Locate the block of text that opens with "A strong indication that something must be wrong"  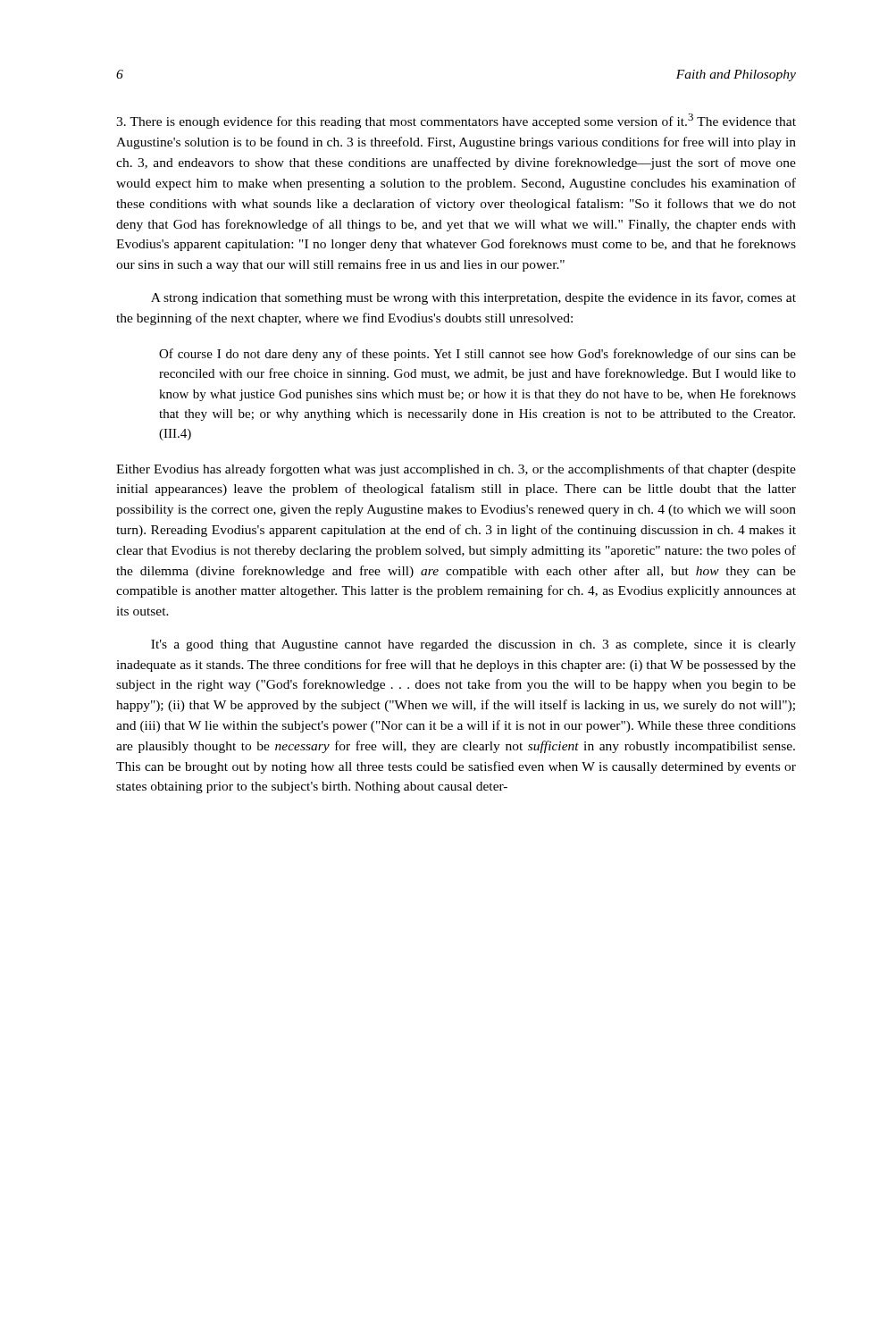(x=456, y=308)
